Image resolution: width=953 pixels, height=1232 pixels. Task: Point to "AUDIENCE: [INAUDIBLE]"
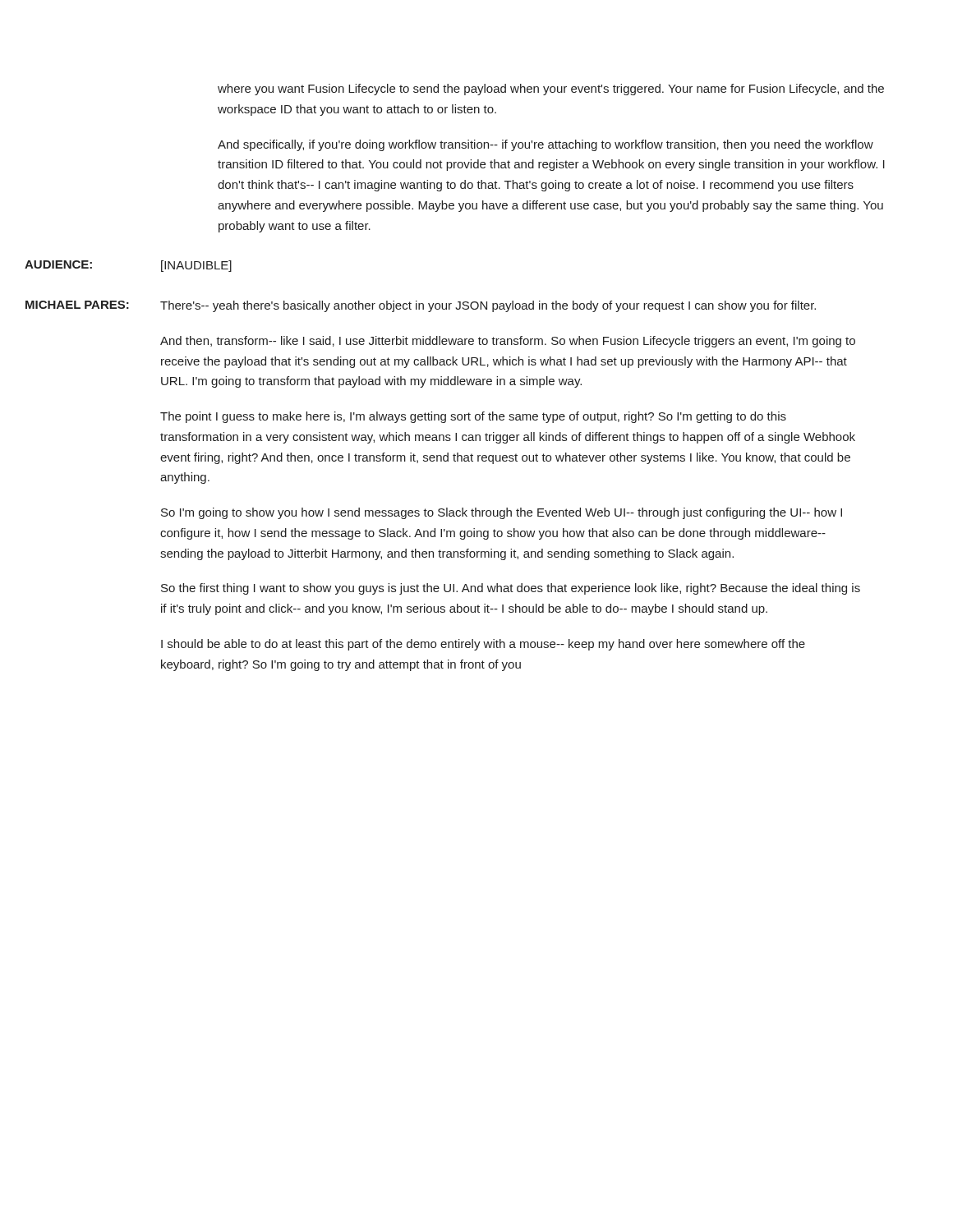[x=59, y=265]
